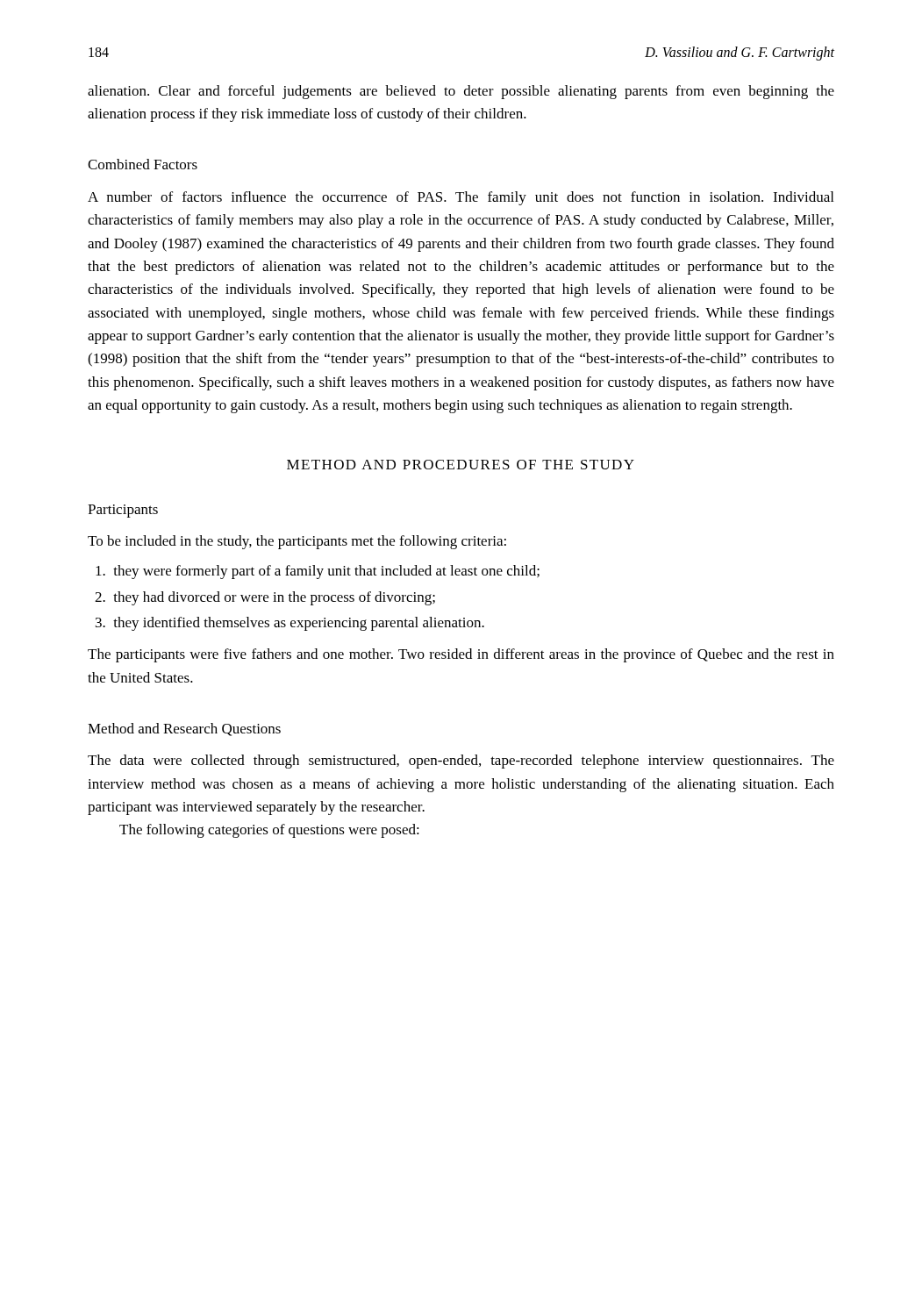Locate the section header with the text "Combined Factors"
The width and height of the screenshot is (922, 1316).
tap(143, 165)
